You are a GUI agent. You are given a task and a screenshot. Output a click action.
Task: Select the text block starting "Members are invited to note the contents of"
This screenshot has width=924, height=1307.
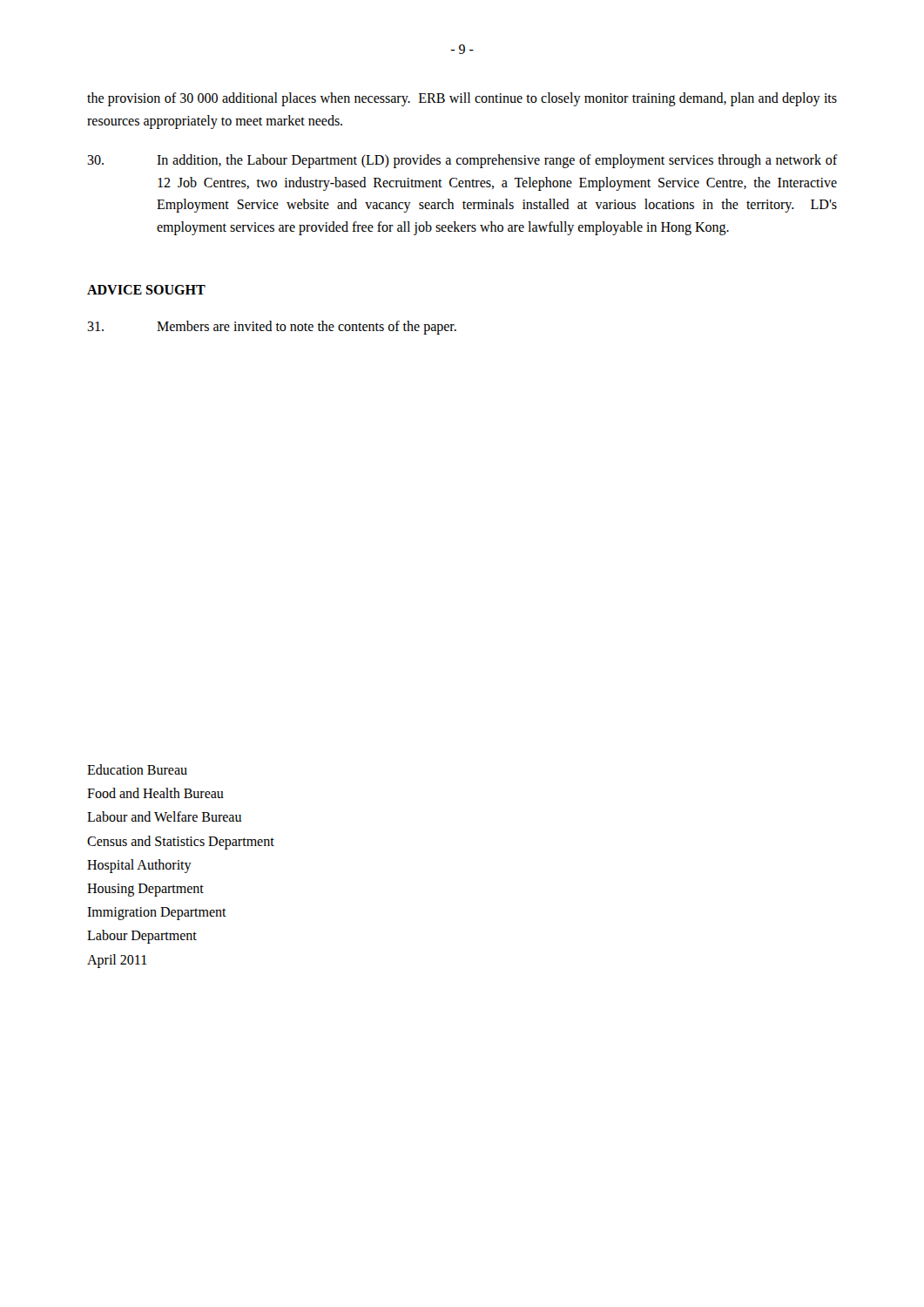[x=462, y=326]
